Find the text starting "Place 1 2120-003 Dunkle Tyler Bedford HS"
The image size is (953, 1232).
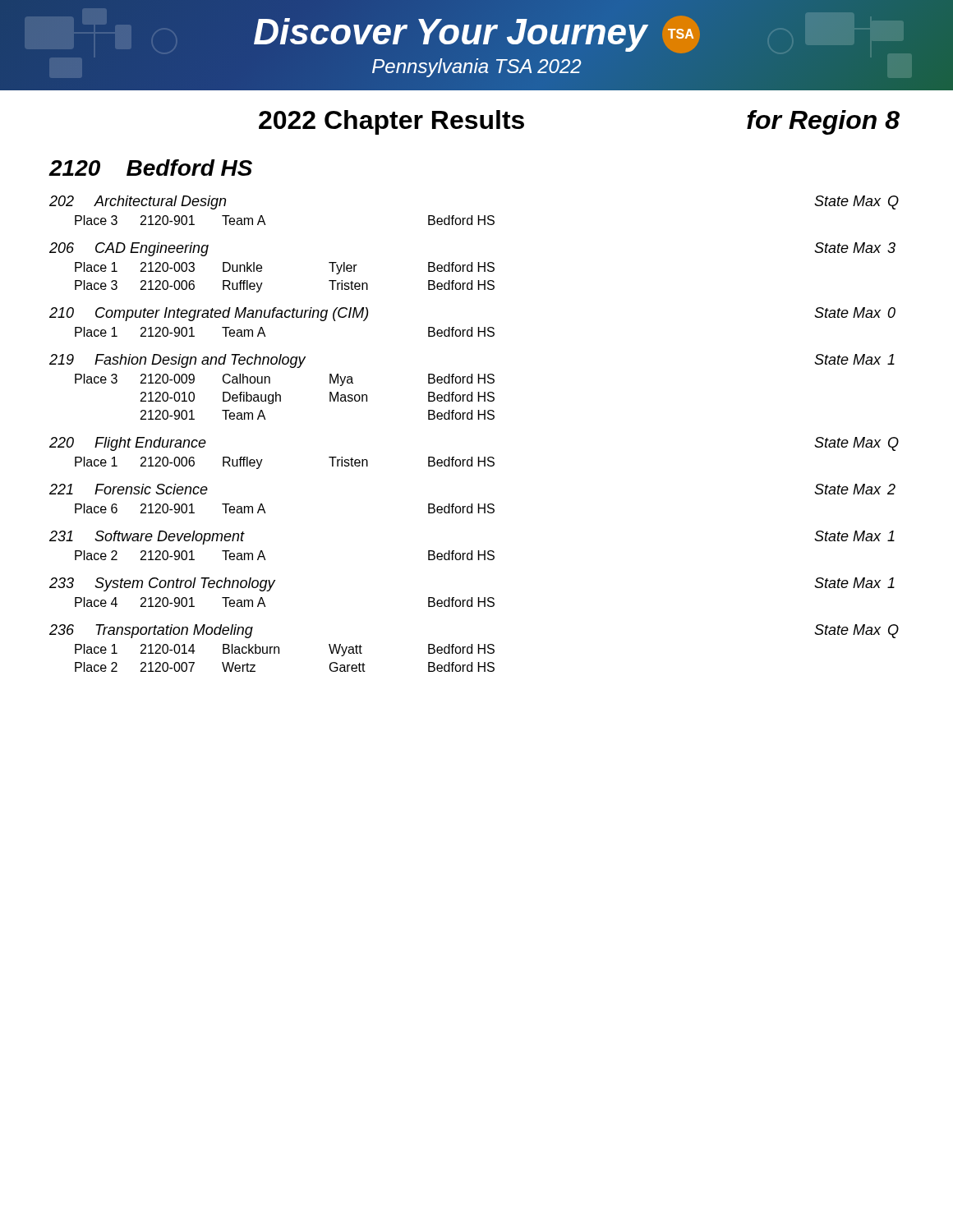pos(489,268)
